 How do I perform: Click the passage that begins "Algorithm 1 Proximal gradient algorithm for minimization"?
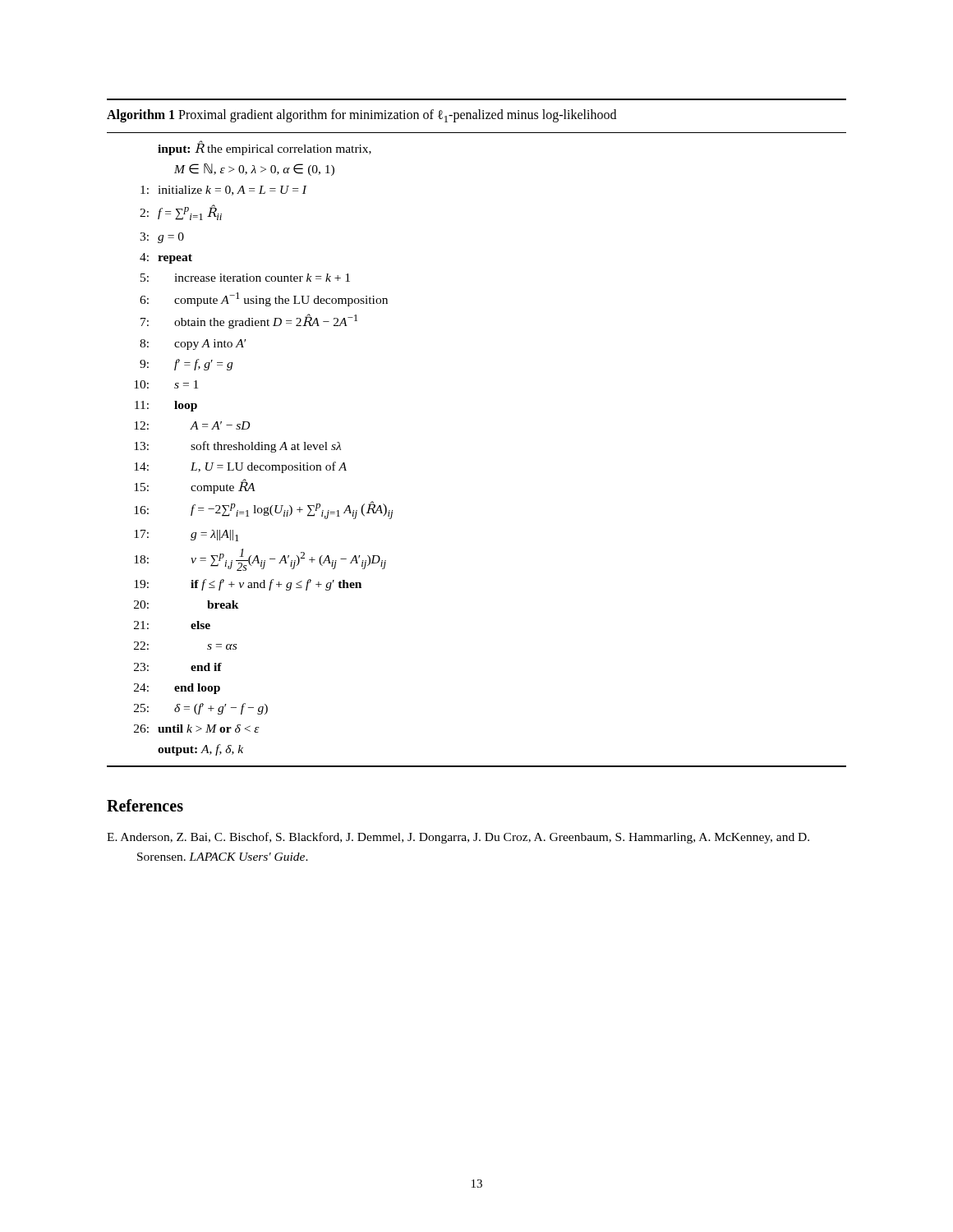pyautogui.click(x=361, y=116)
